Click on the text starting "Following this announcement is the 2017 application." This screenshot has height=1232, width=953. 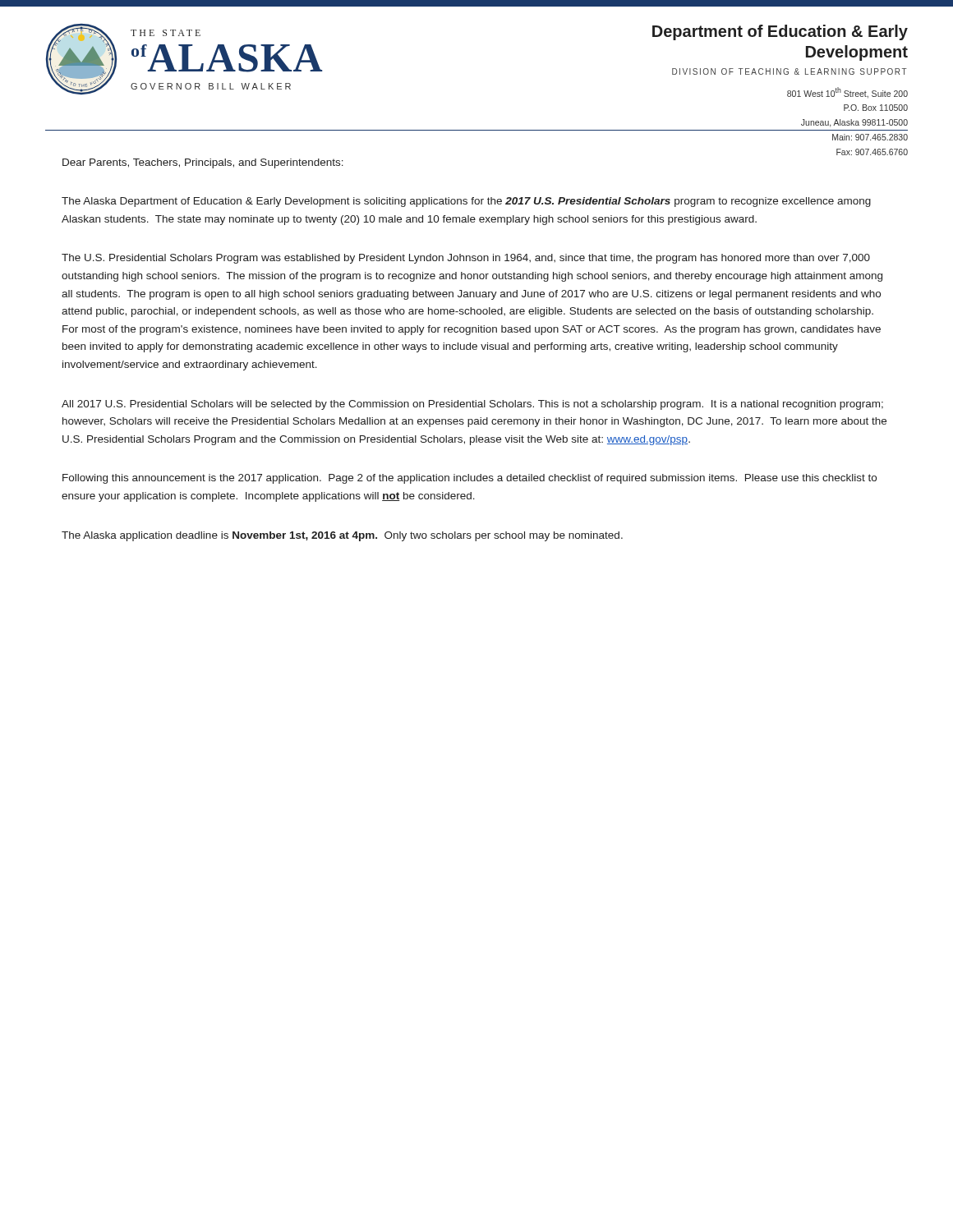pyautogui.click(x=469, y=487)
